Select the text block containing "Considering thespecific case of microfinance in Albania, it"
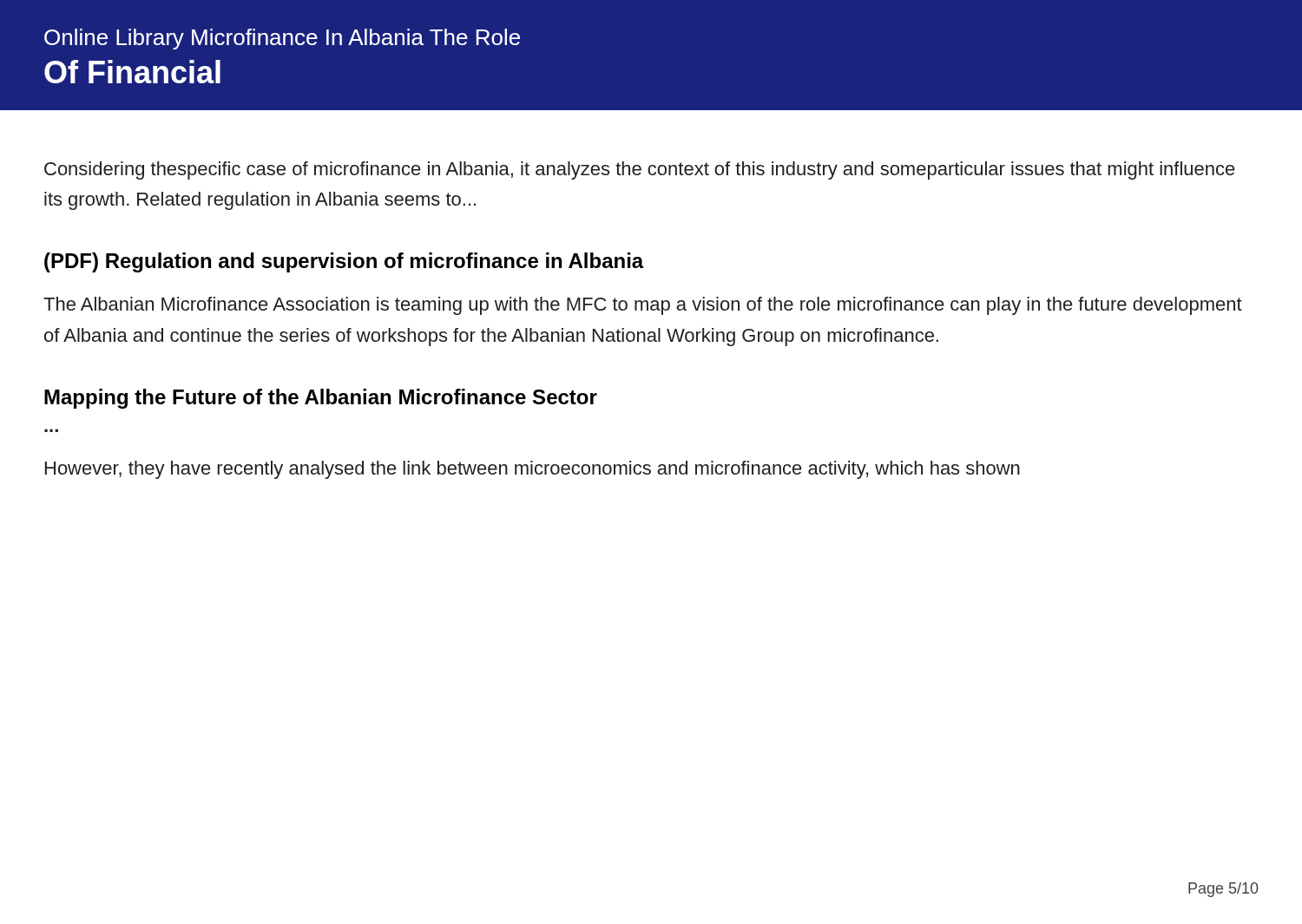The image size is (1302, 924). [639, 184]
